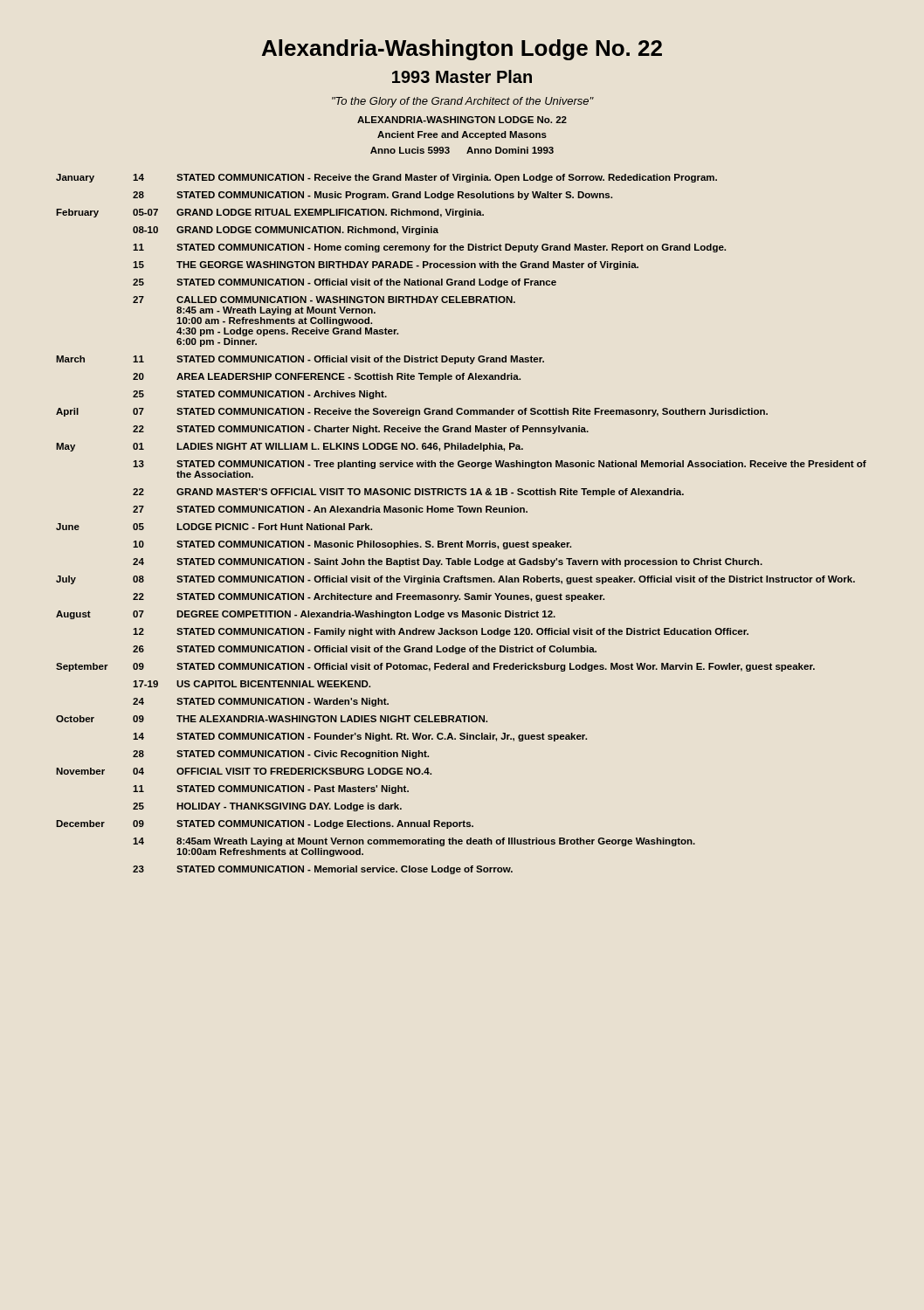
Task: Click on the list item containing "August 07 DEGREE COMPETITION - Alexandria-Washington Lodge vs"
Action: [x=462, y=614]
